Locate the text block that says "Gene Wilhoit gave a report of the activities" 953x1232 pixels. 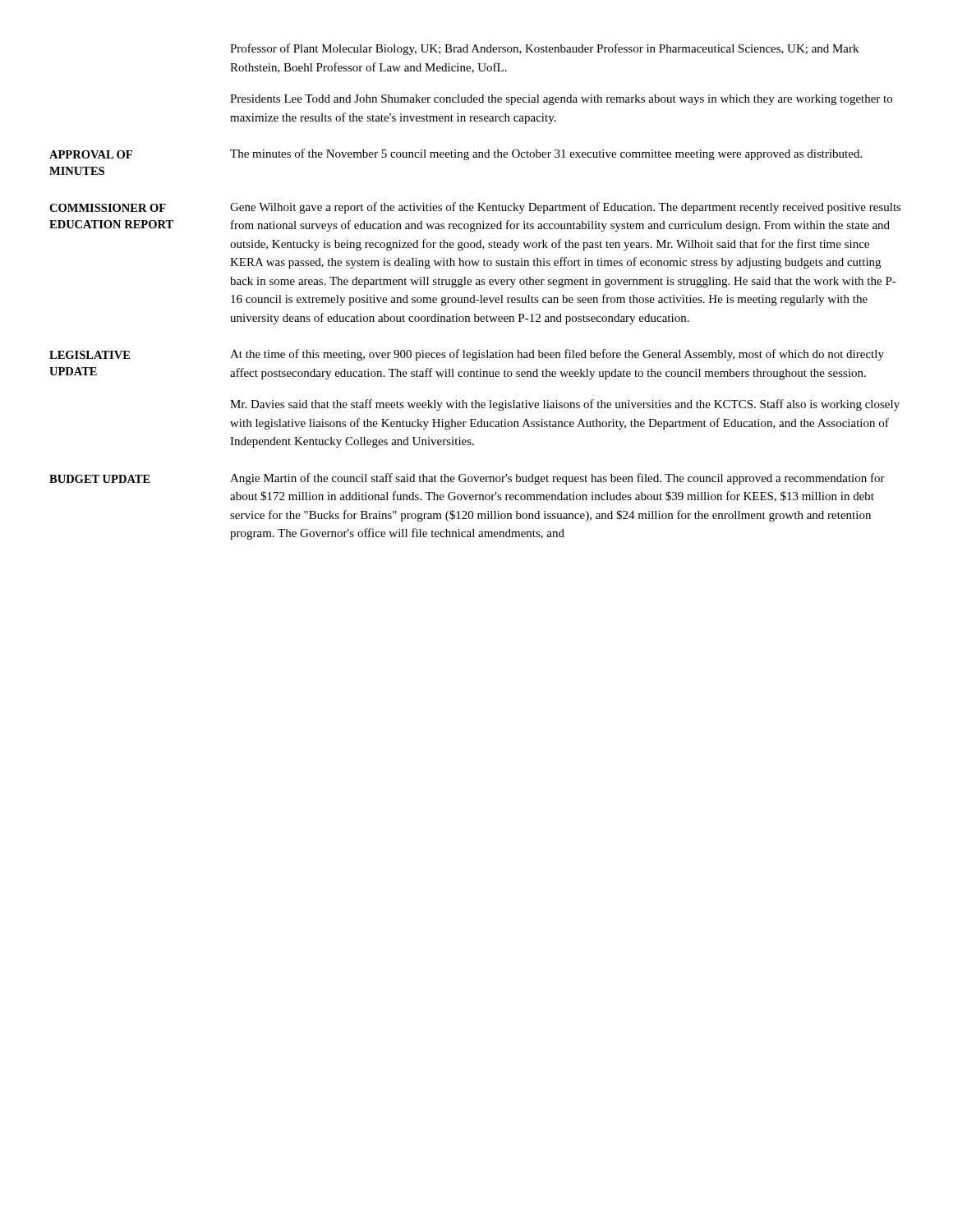[567, 262]
